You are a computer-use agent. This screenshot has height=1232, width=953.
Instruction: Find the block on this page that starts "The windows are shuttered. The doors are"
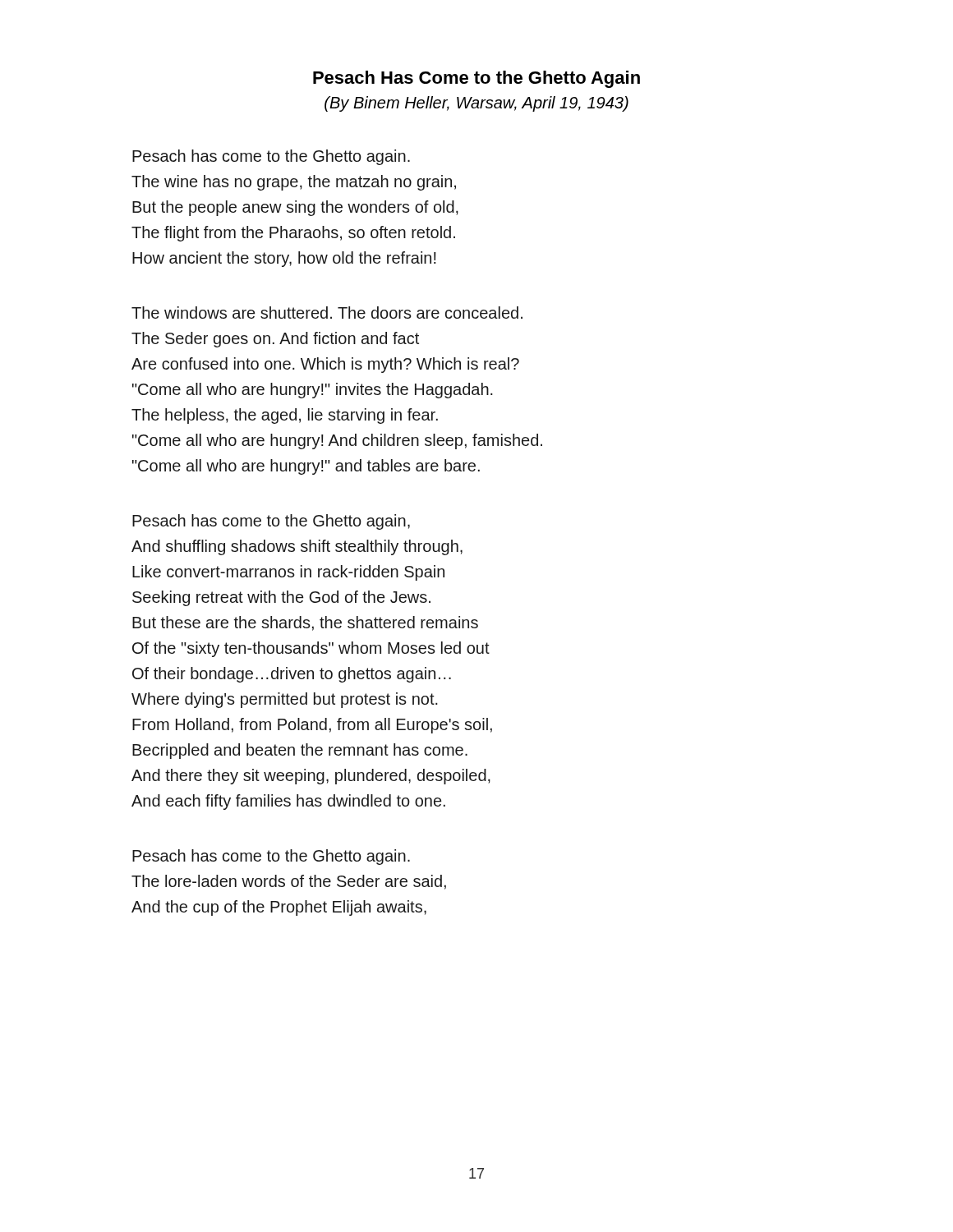pyautogui.click(x=476, y=390)
